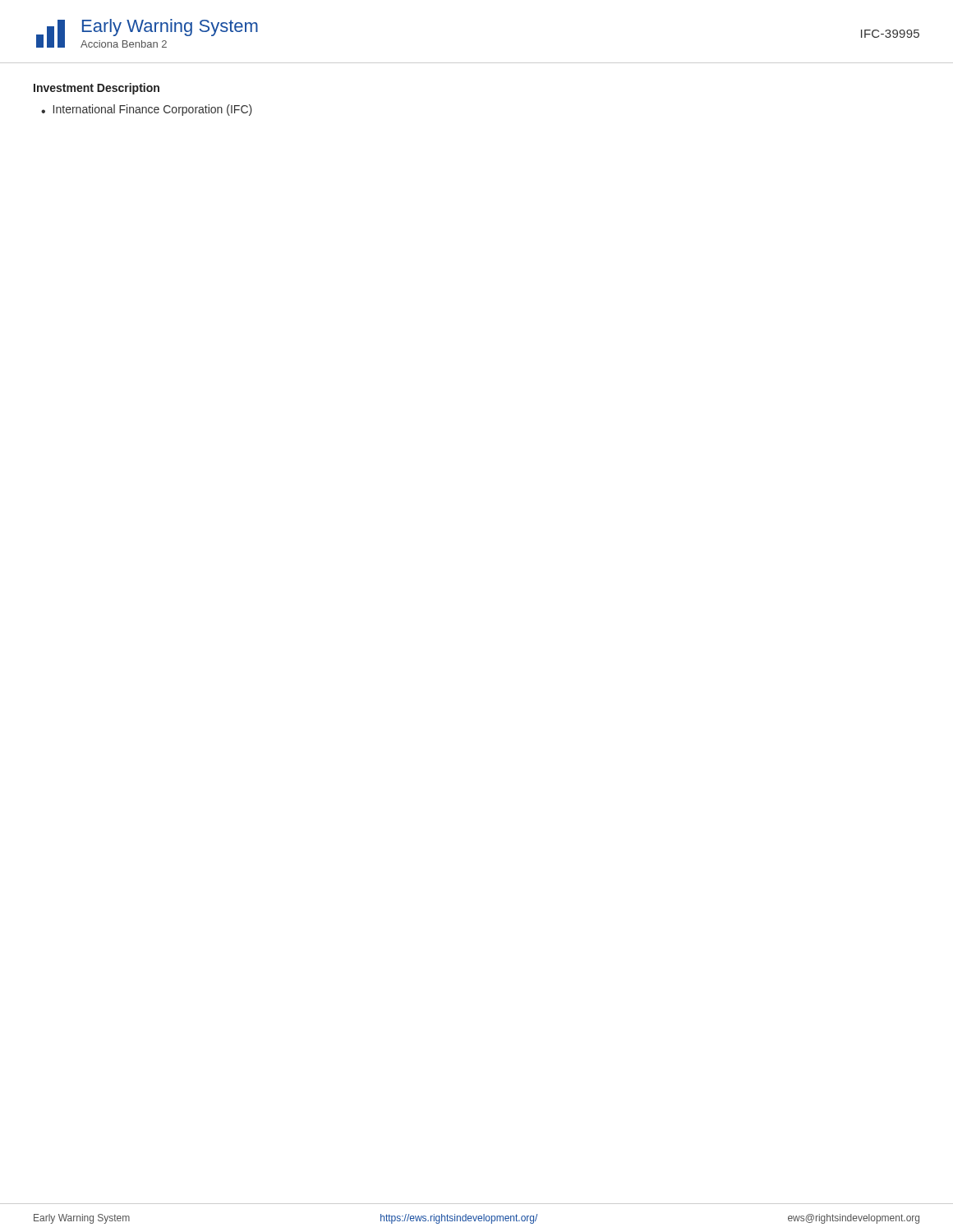Image resolution: width=953 pixels, height=1232 pixels.
Task: Find the section header containing "Investment Description"
Action: click(96, 88)
